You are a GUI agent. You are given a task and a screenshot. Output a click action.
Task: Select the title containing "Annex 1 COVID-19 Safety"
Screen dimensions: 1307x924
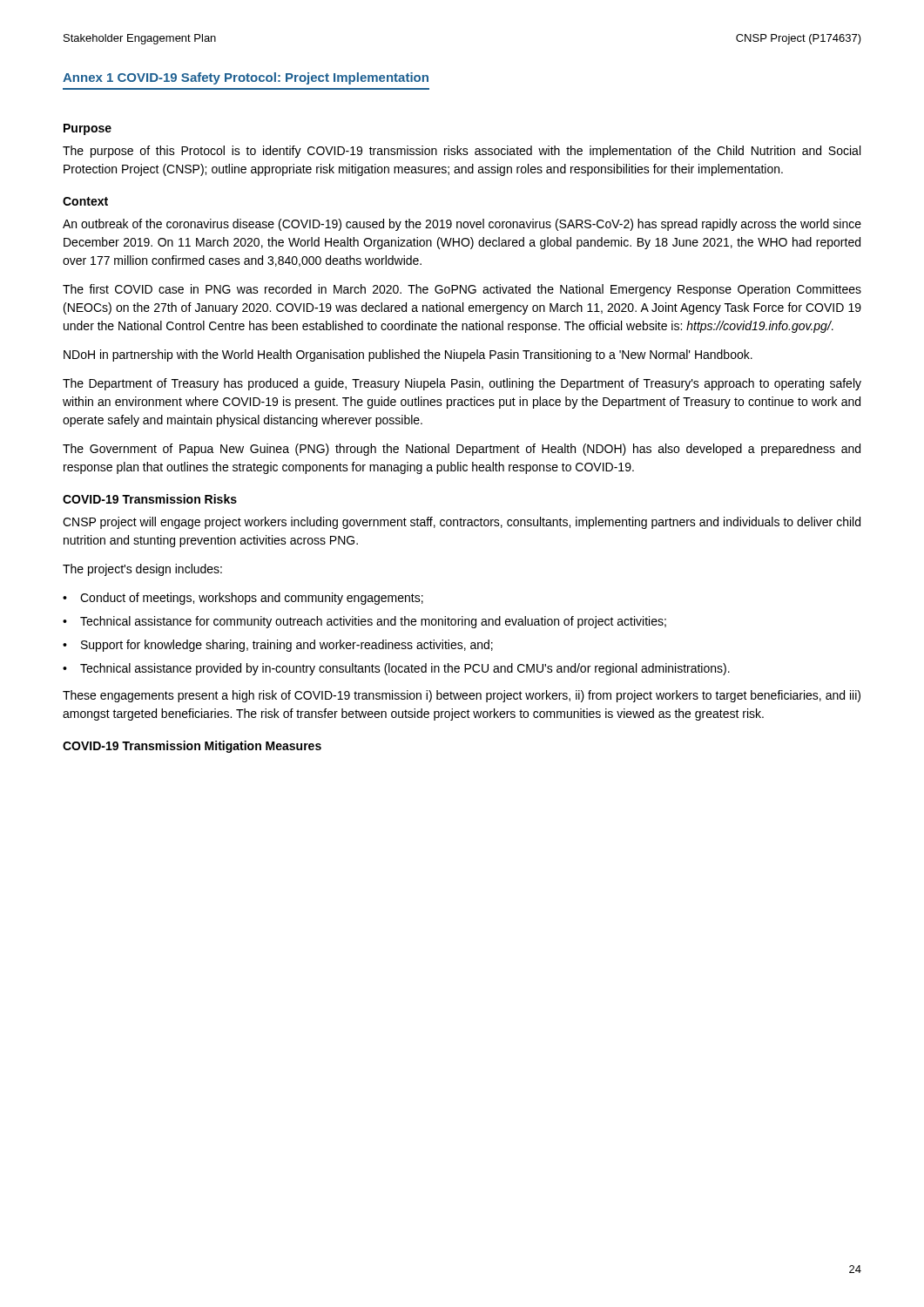(x=246, y=80)
